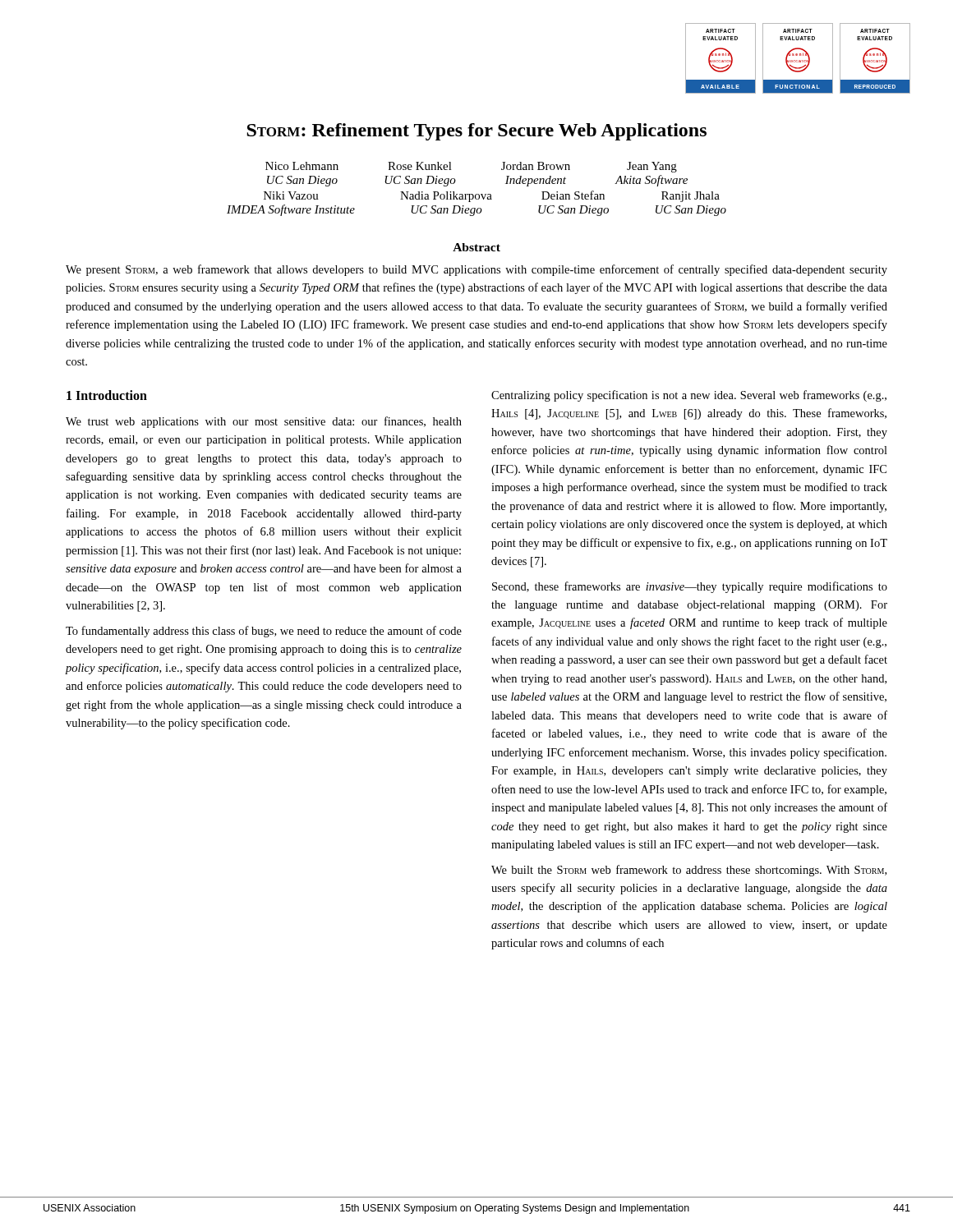Locate the block of text that opens with "We trust web"
This screenshot has height=1232, width=953.
pos(264,572)
